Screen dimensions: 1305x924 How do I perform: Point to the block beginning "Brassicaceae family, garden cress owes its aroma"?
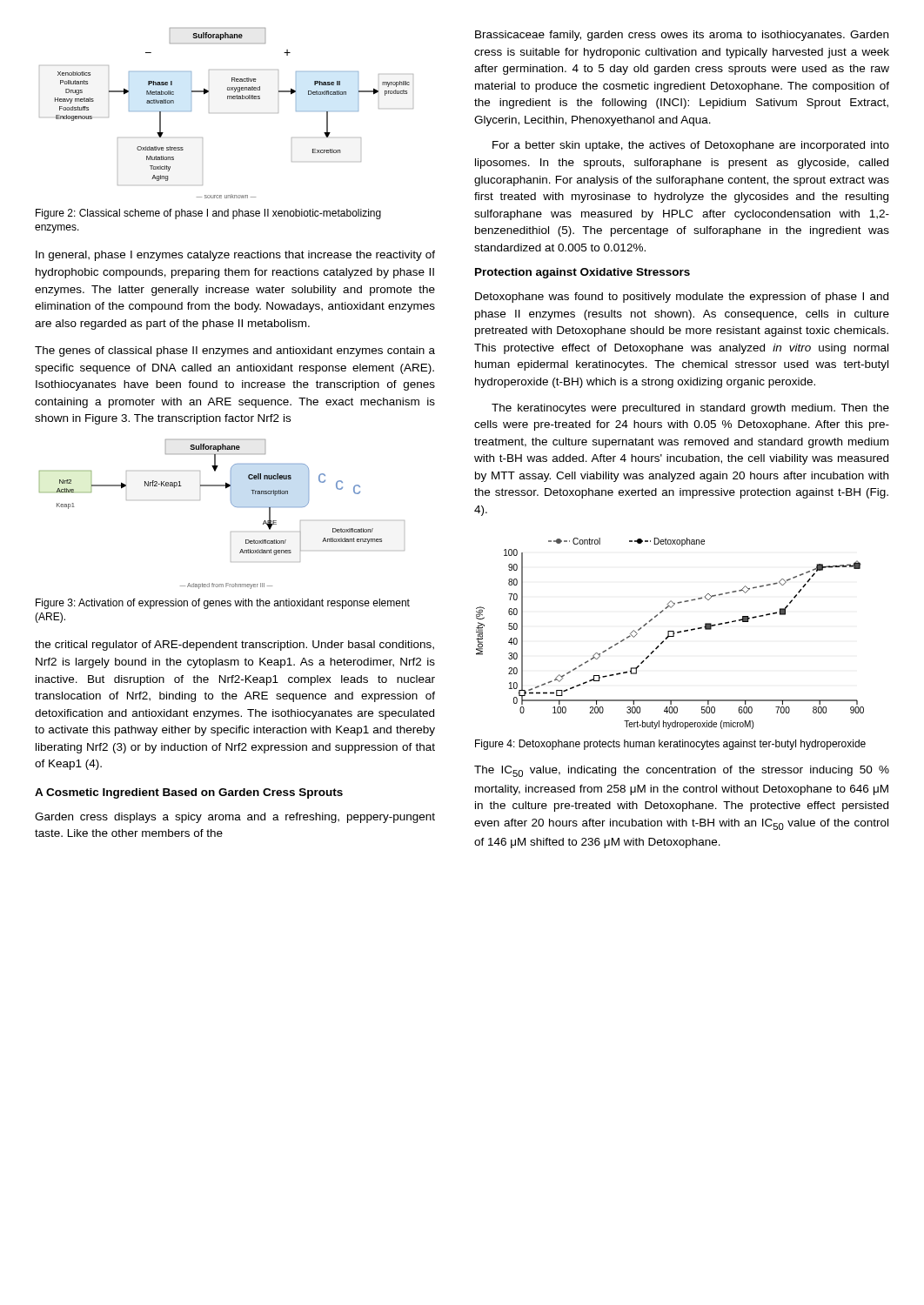tap(682, 77)
